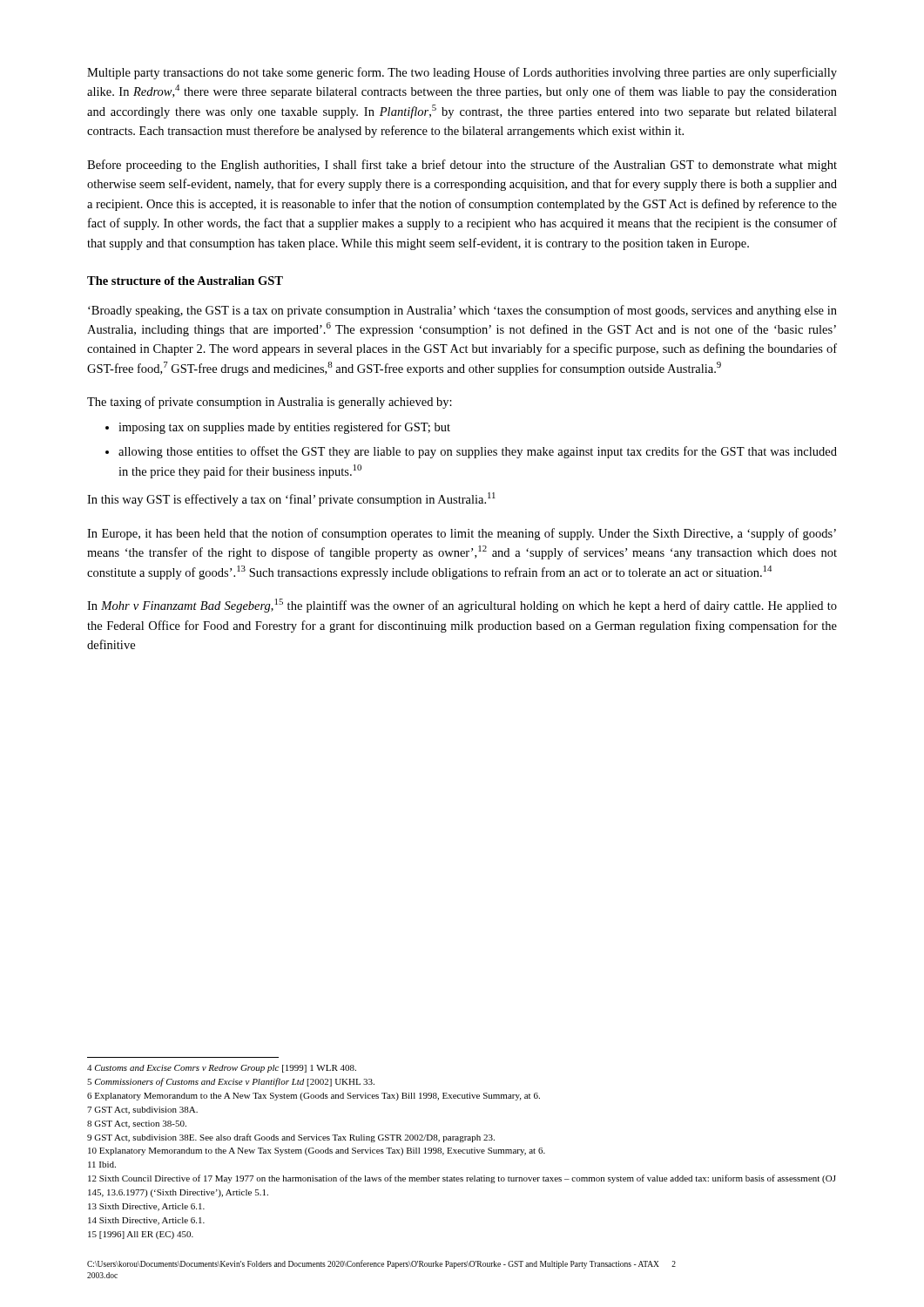Find the list item containing "allowing those entities to offset"
The image size is (924, 1307).
478,461
